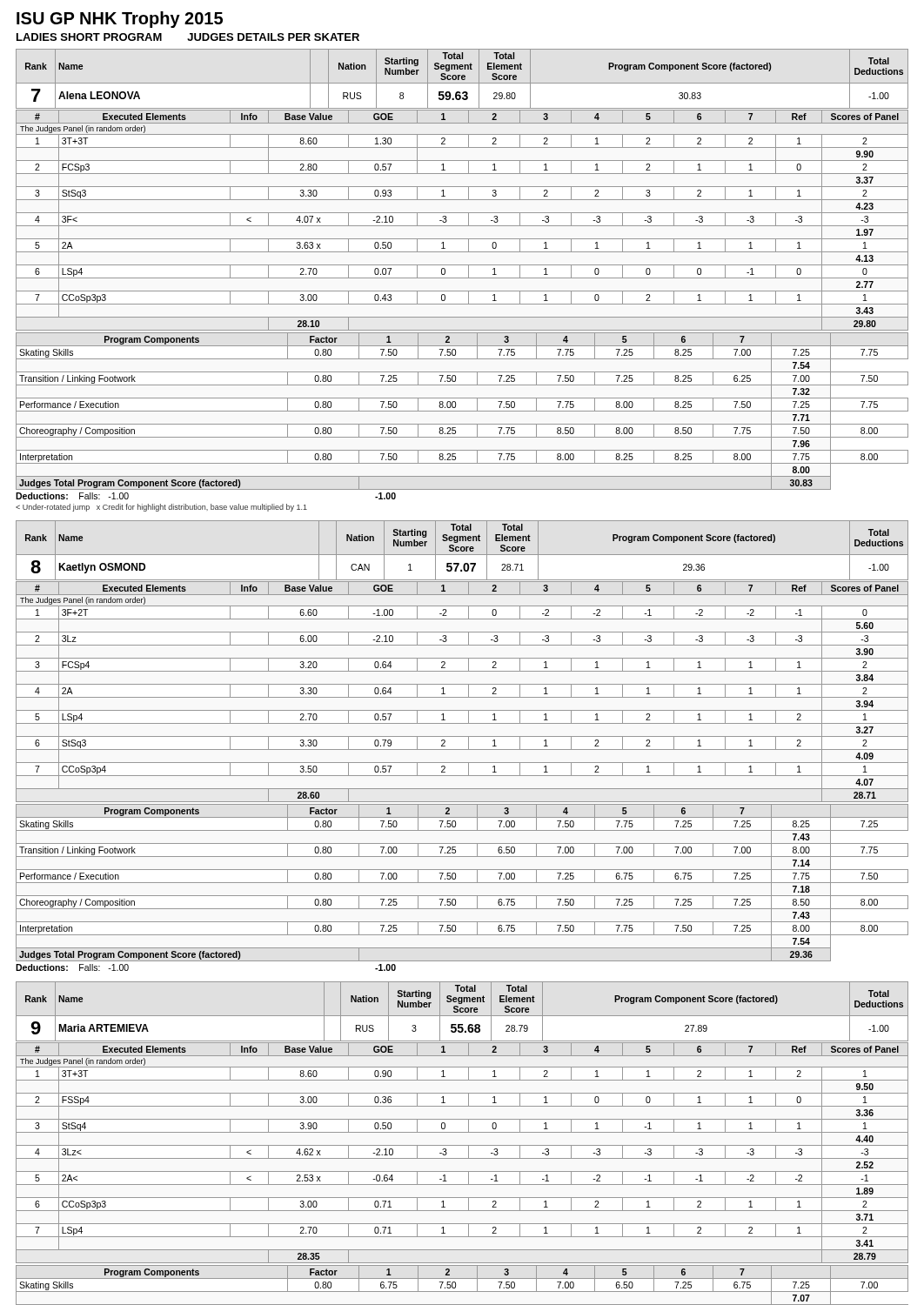Select the section header containing "LADIES SHORT PROGRAM JUDGES DETAILS PER SKATER"
This screenshot has height=1305, width=924.
(x=188, y=37)
